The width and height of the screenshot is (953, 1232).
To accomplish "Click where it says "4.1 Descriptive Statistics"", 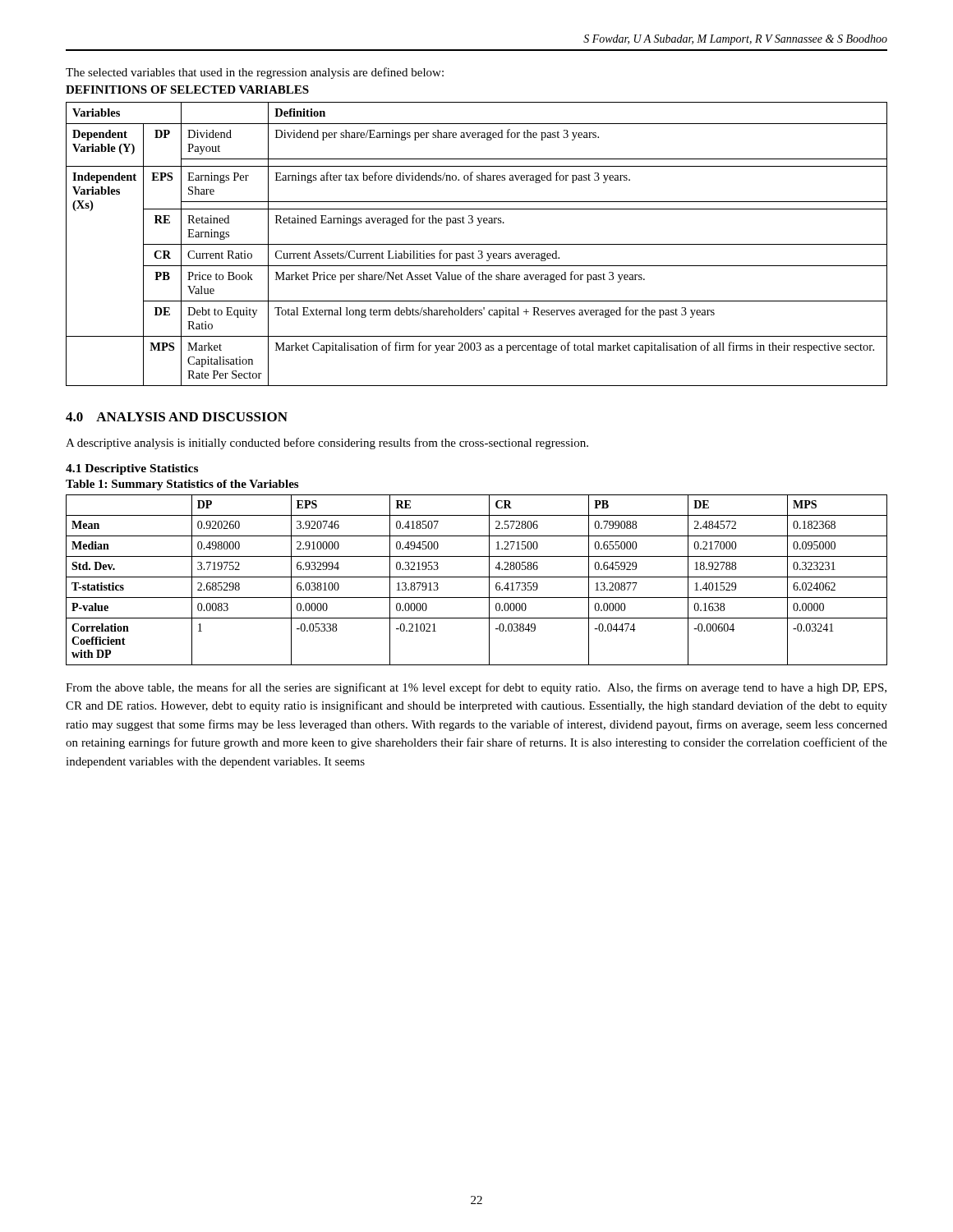I will coord(132,467).
